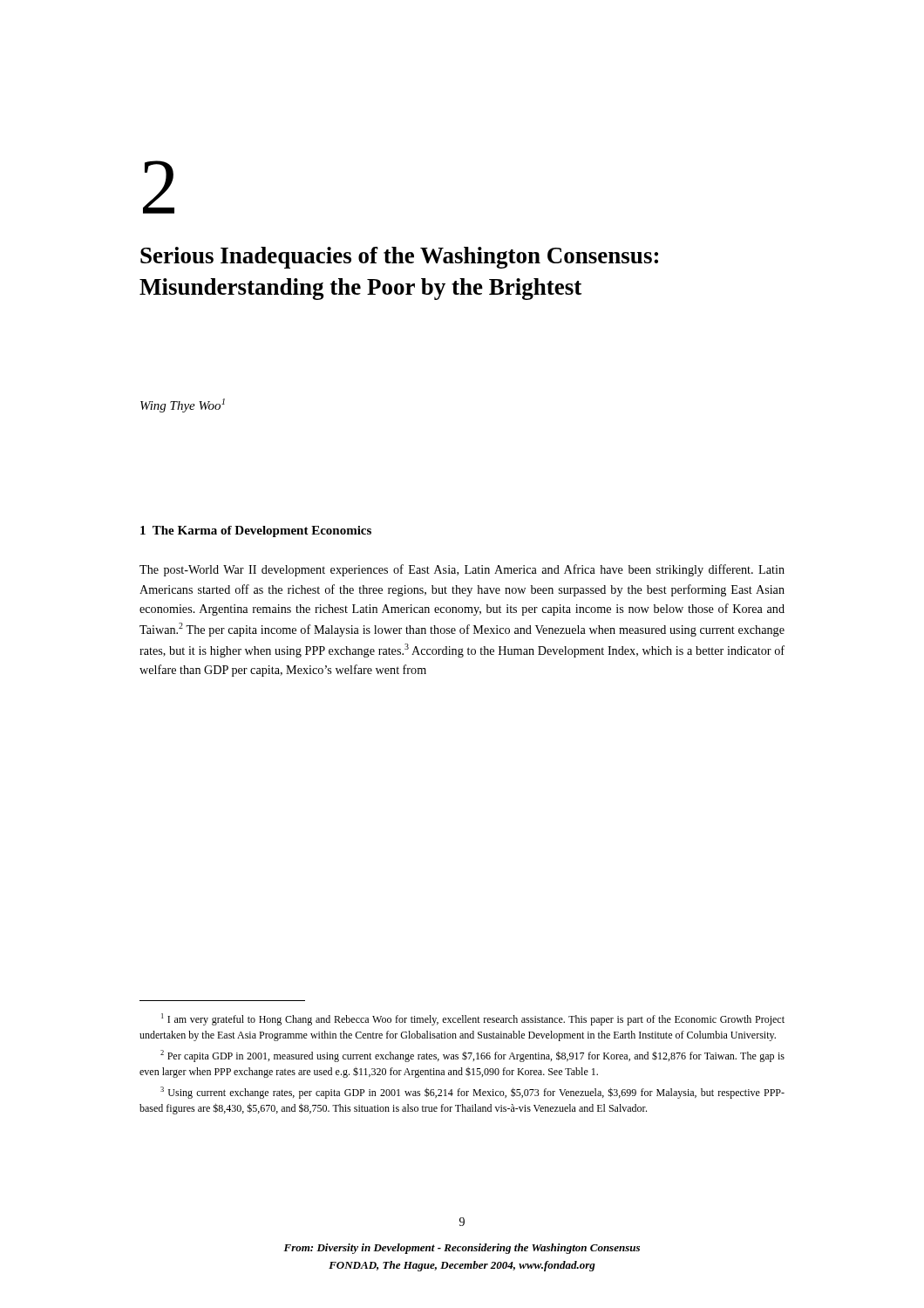Where is the title that starts "Serious Inadequacies of the Washington Consensus: Misunderstanding"?
This screenshot has height=1308, width=924.
coord(400,271)
